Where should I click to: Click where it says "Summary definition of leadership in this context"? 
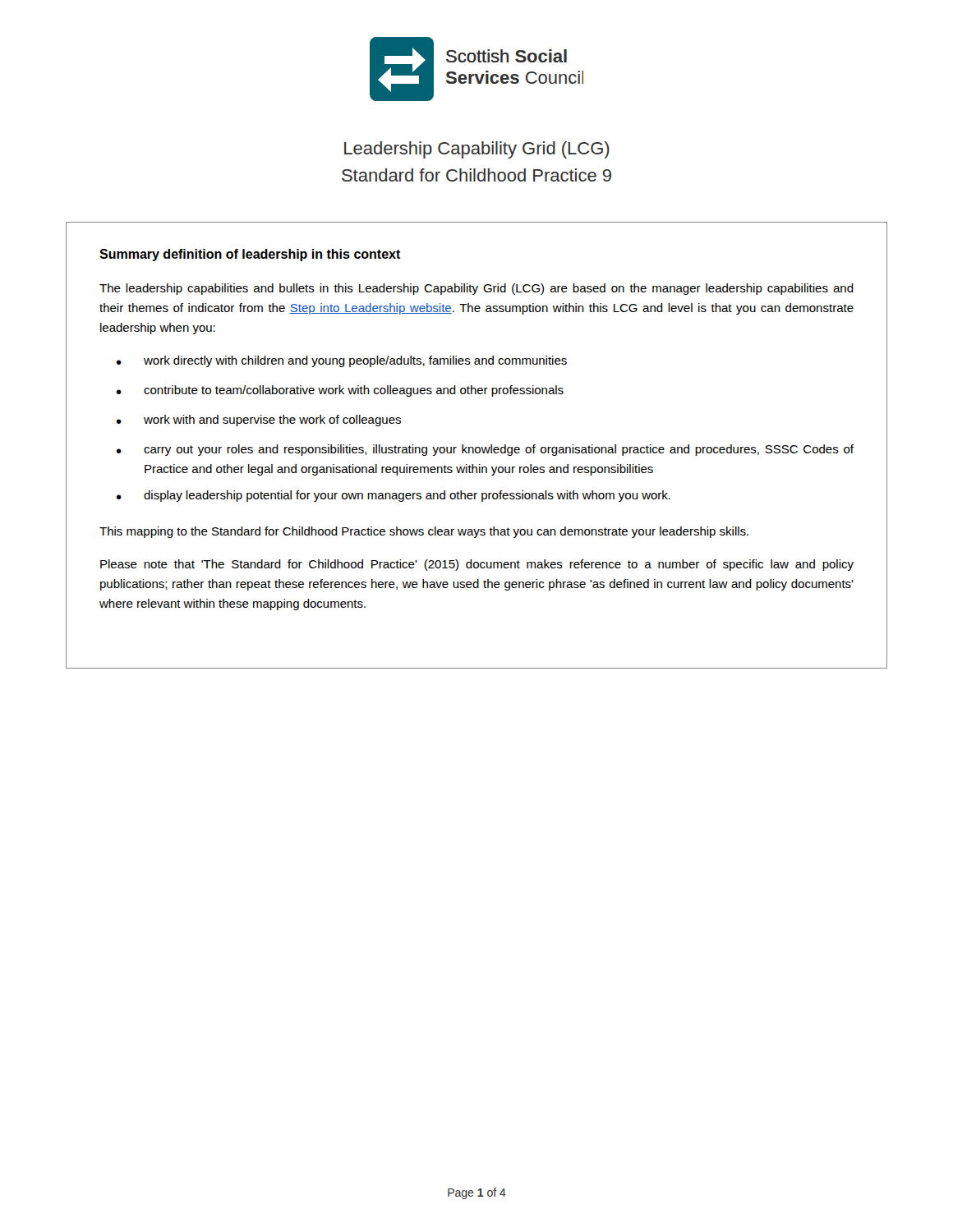point(250,255)
